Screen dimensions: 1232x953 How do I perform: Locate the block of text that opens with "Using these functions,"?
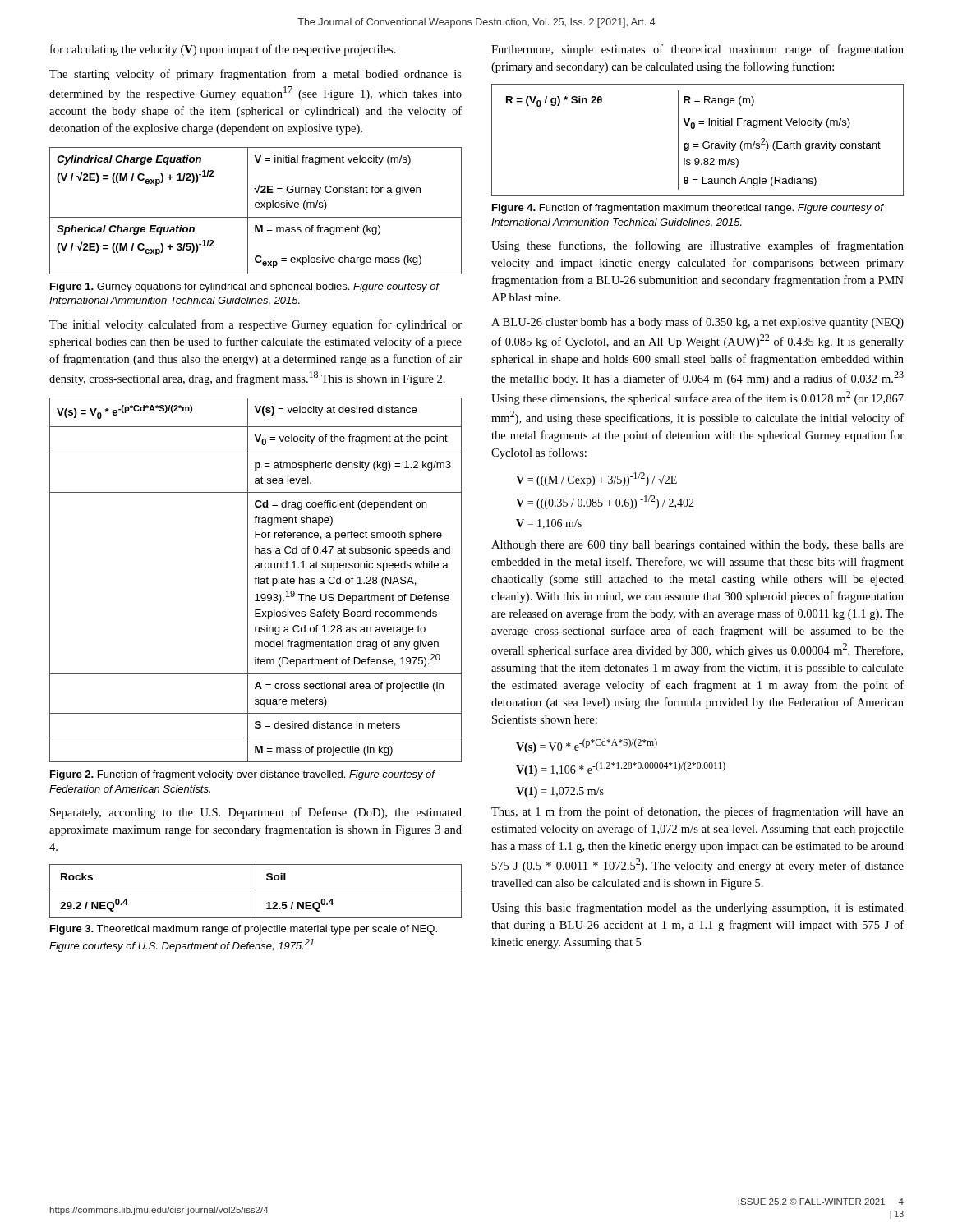698,349
